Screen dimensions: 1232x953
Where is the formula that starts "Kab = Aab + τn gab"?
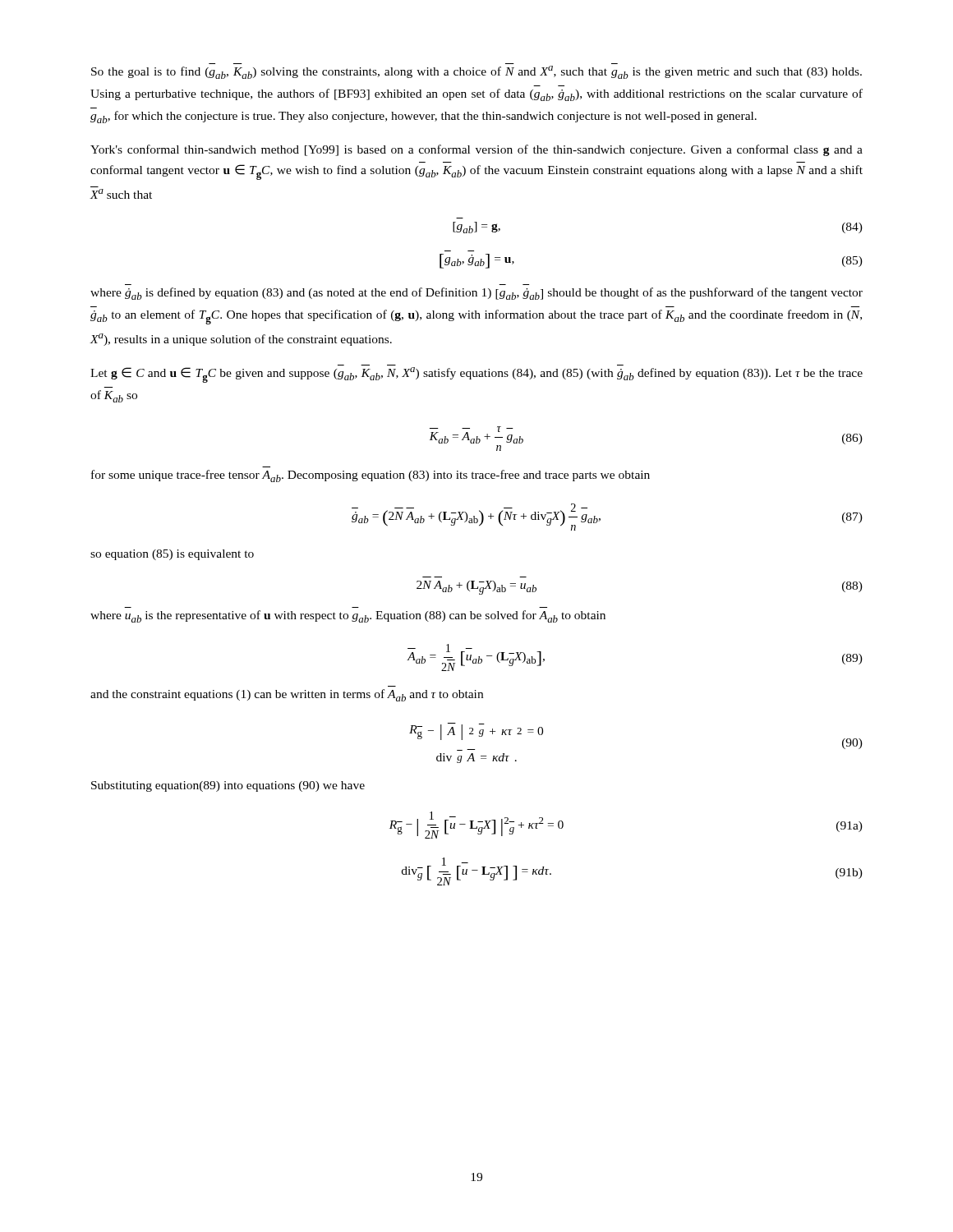tap(476, 438)
